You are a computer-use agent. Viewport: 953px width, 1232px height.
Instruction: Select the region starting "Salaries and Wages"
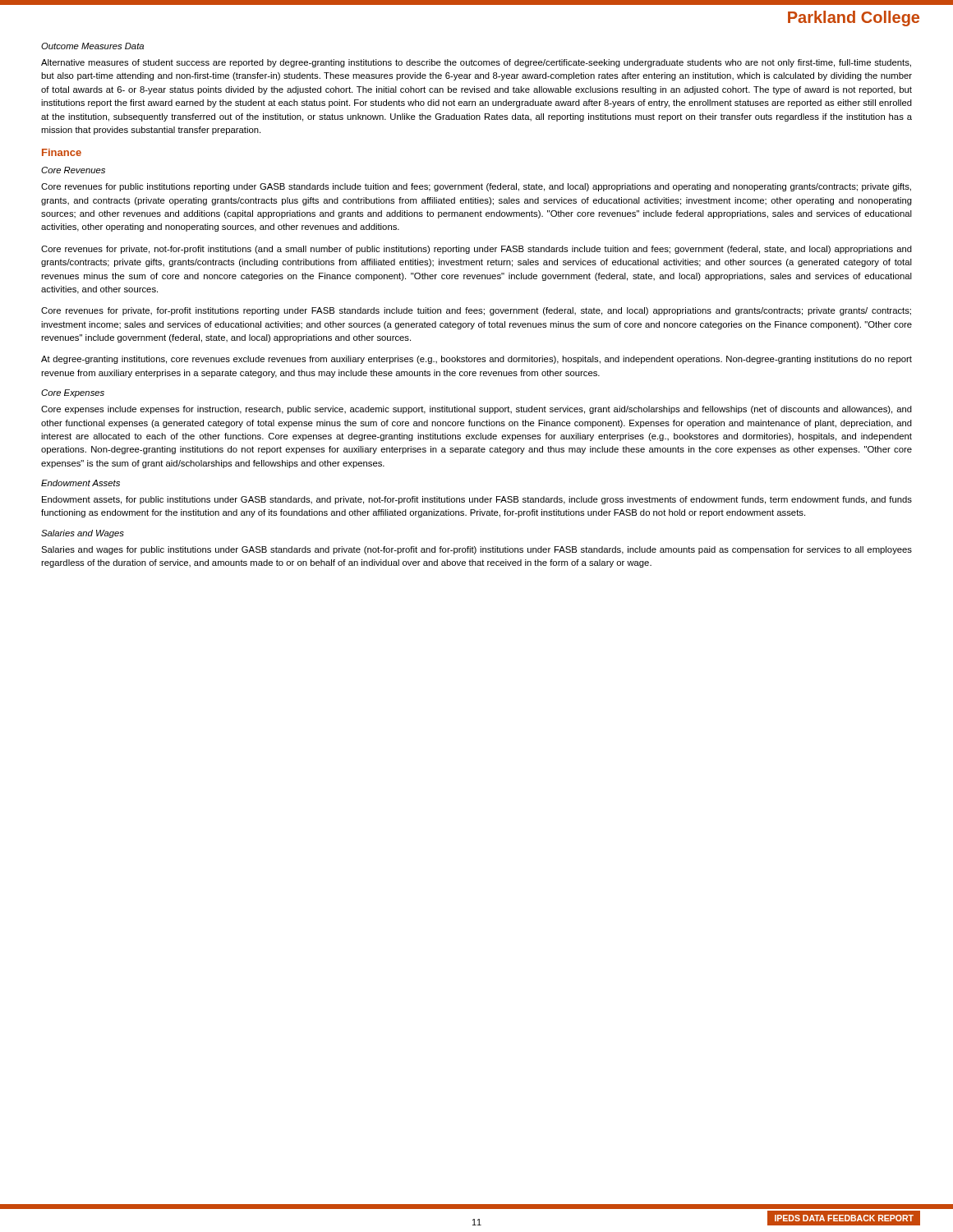[x=83, y=533]
